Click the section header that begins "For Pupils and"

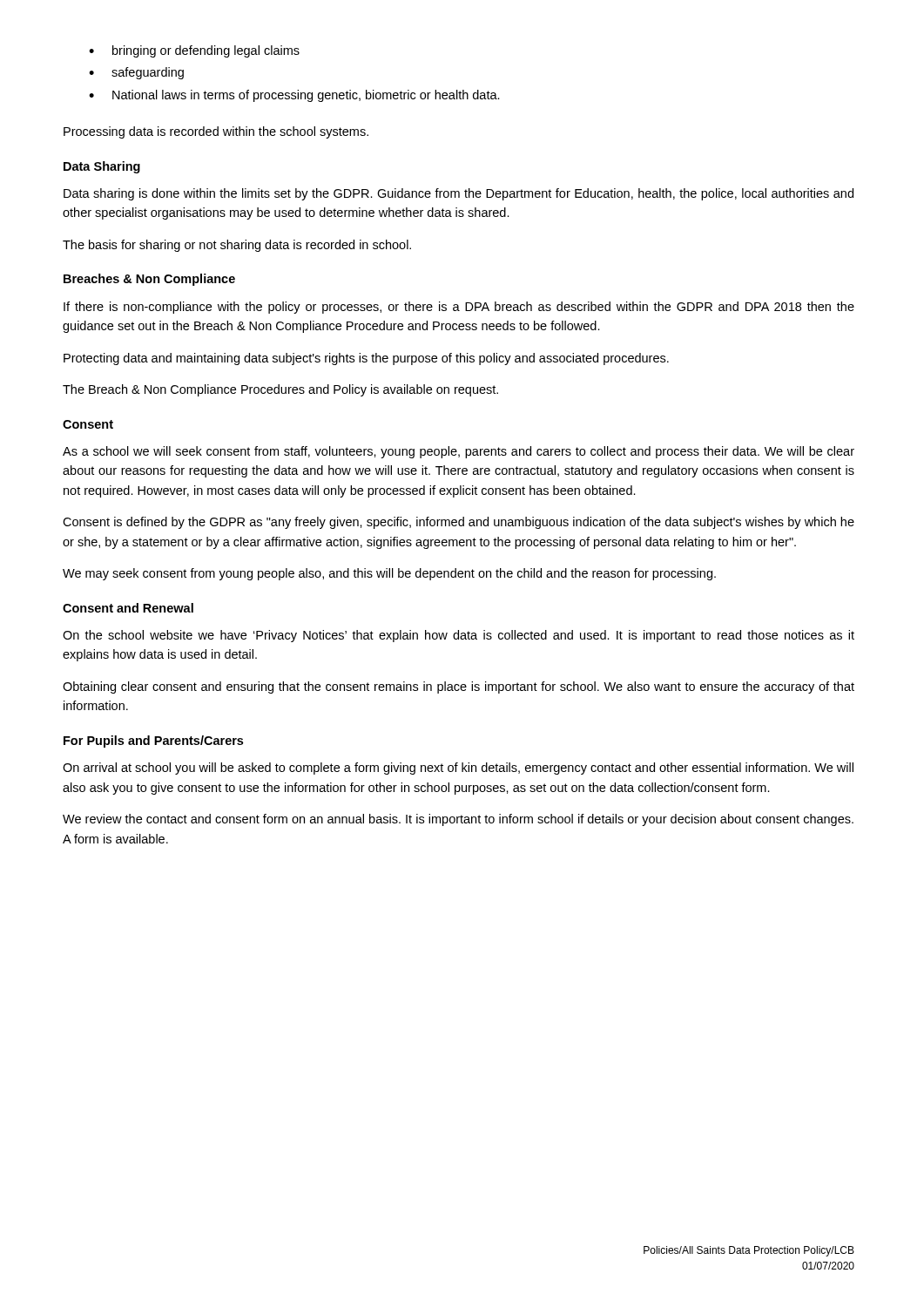153,740
